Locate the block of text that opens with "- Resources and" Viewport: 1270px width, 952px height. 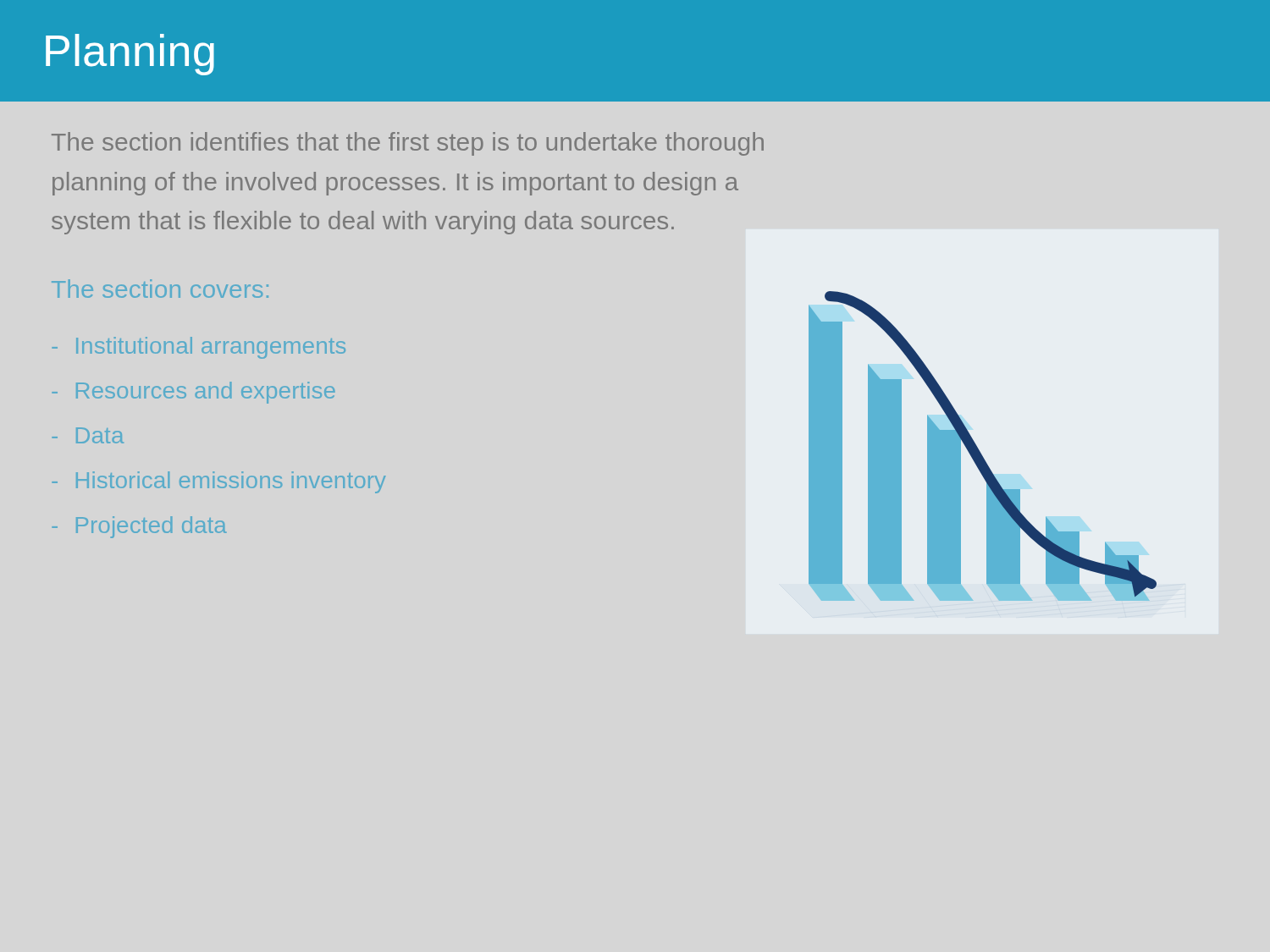coord(193,390)
